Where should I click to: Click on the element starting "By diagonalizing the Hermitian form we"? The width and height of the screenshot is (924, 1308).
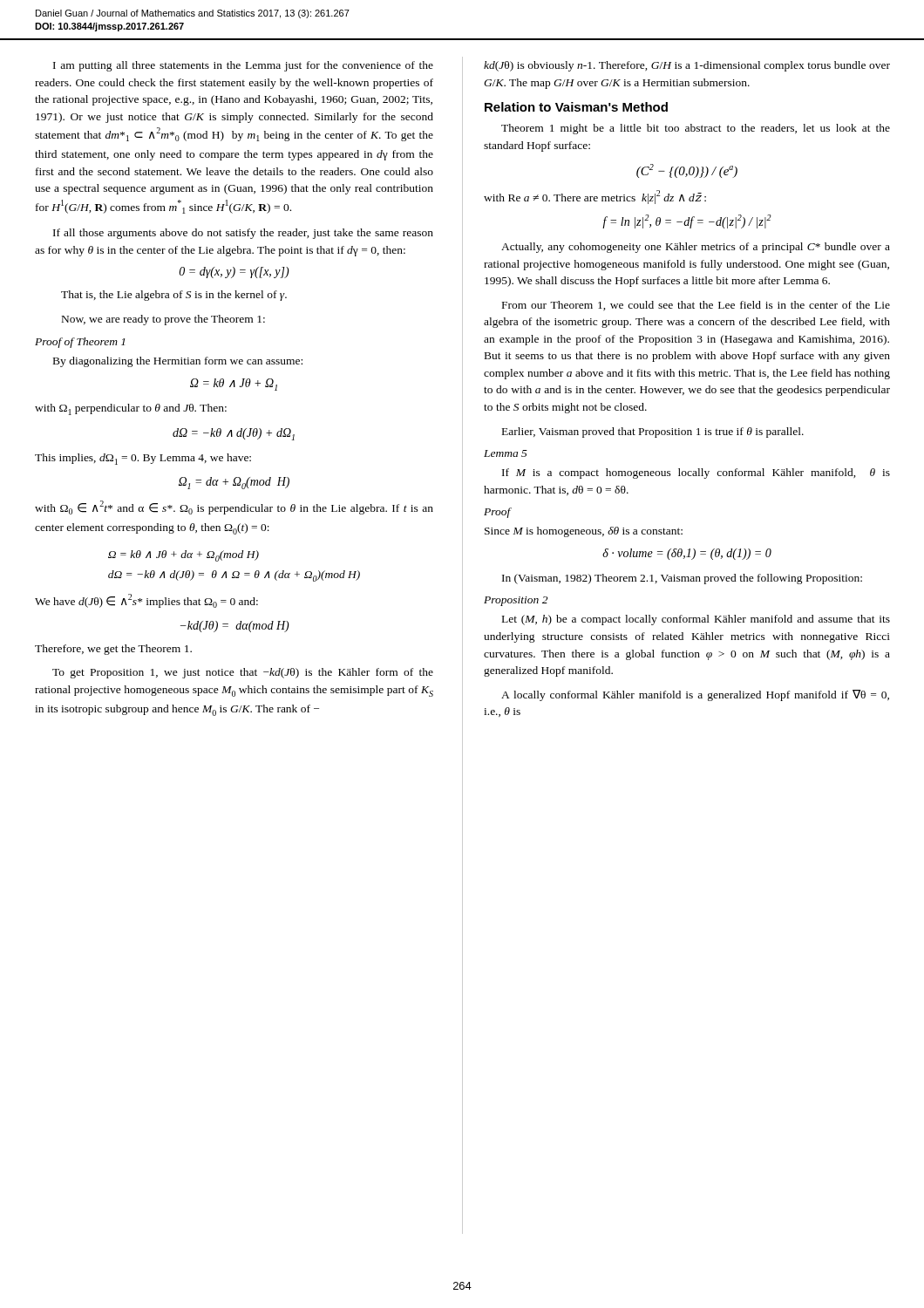click(234, 360)
